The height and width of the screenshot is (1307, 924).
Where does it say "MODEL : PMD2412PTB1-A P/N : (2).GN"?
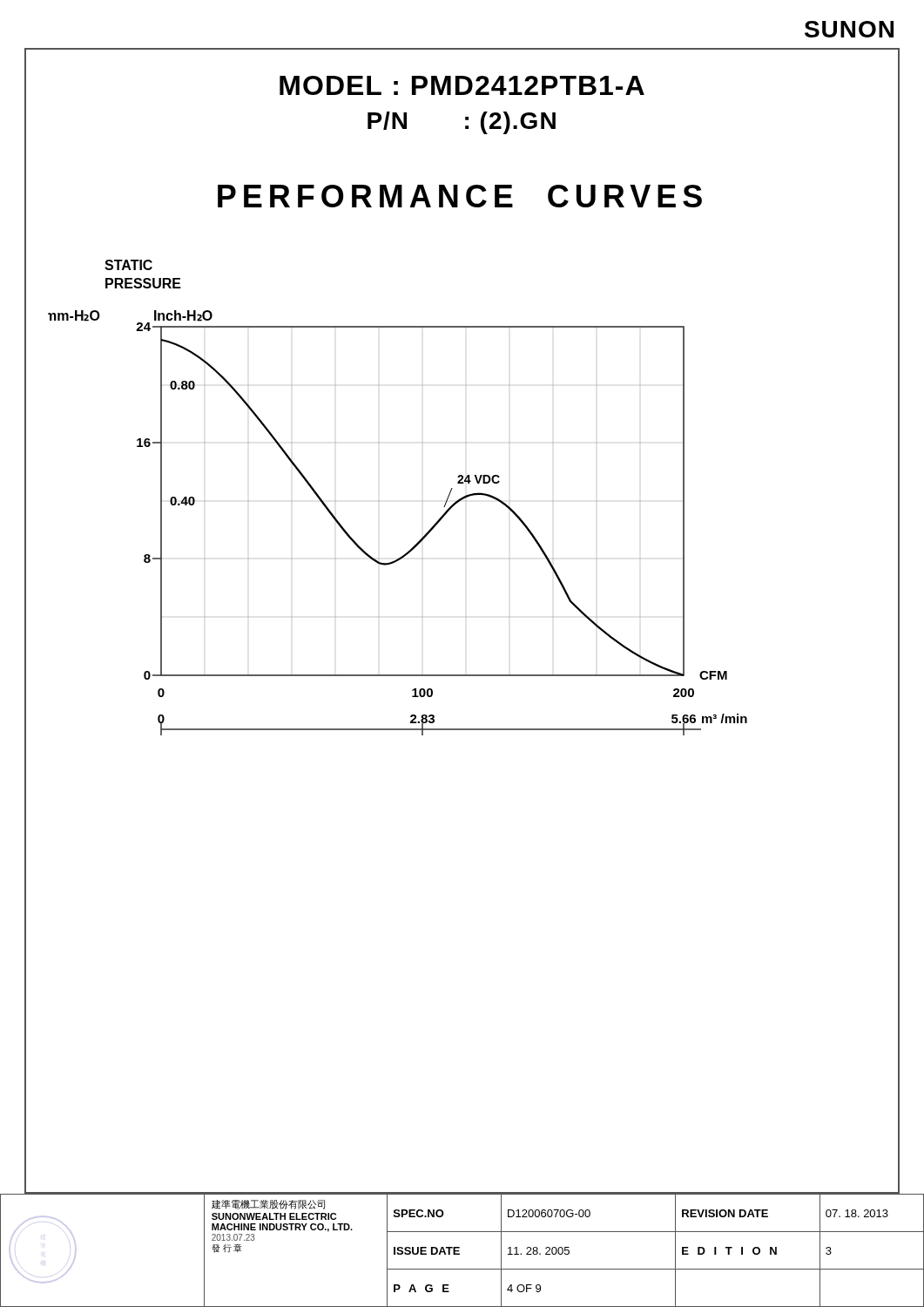(462, 102)
